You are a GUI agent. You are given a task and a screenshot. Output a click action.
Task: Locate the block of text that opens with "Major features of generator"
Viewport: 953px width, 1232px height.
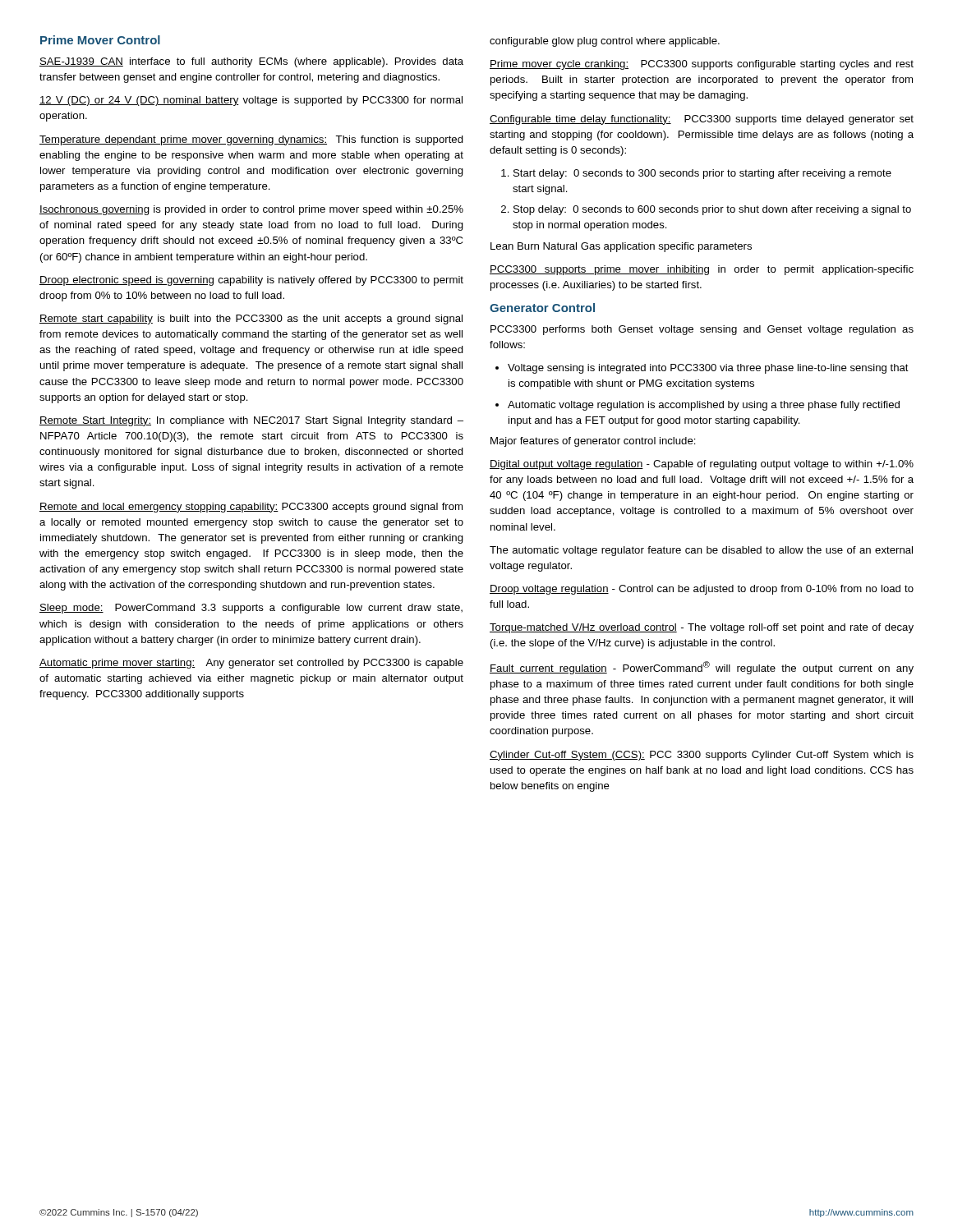click(593, 440)
